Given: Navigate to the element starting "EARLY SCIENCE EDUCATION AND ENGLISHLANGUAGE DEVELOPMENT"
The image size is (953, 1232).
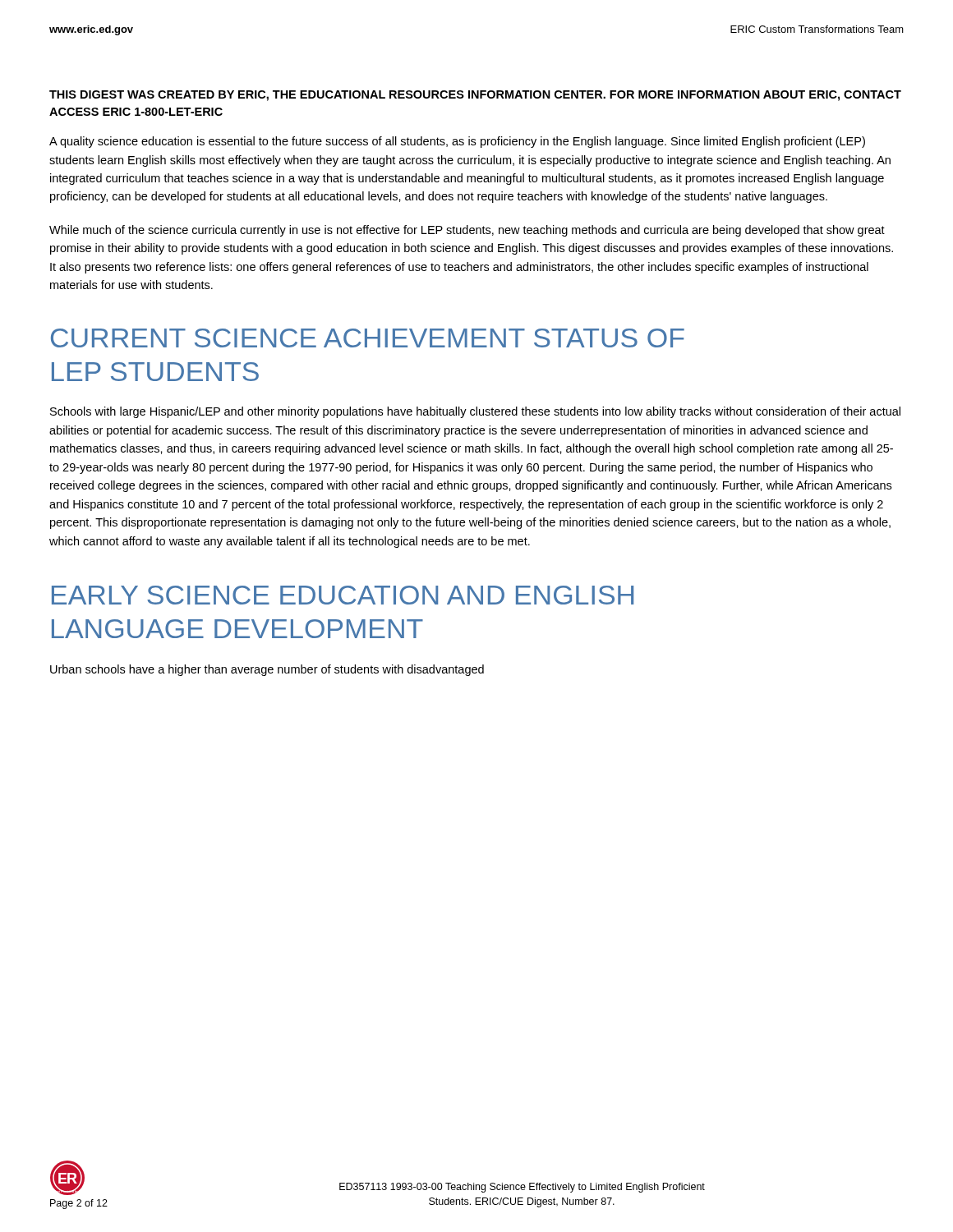Looking at the screenshot, I should click(x=476, y=612).
